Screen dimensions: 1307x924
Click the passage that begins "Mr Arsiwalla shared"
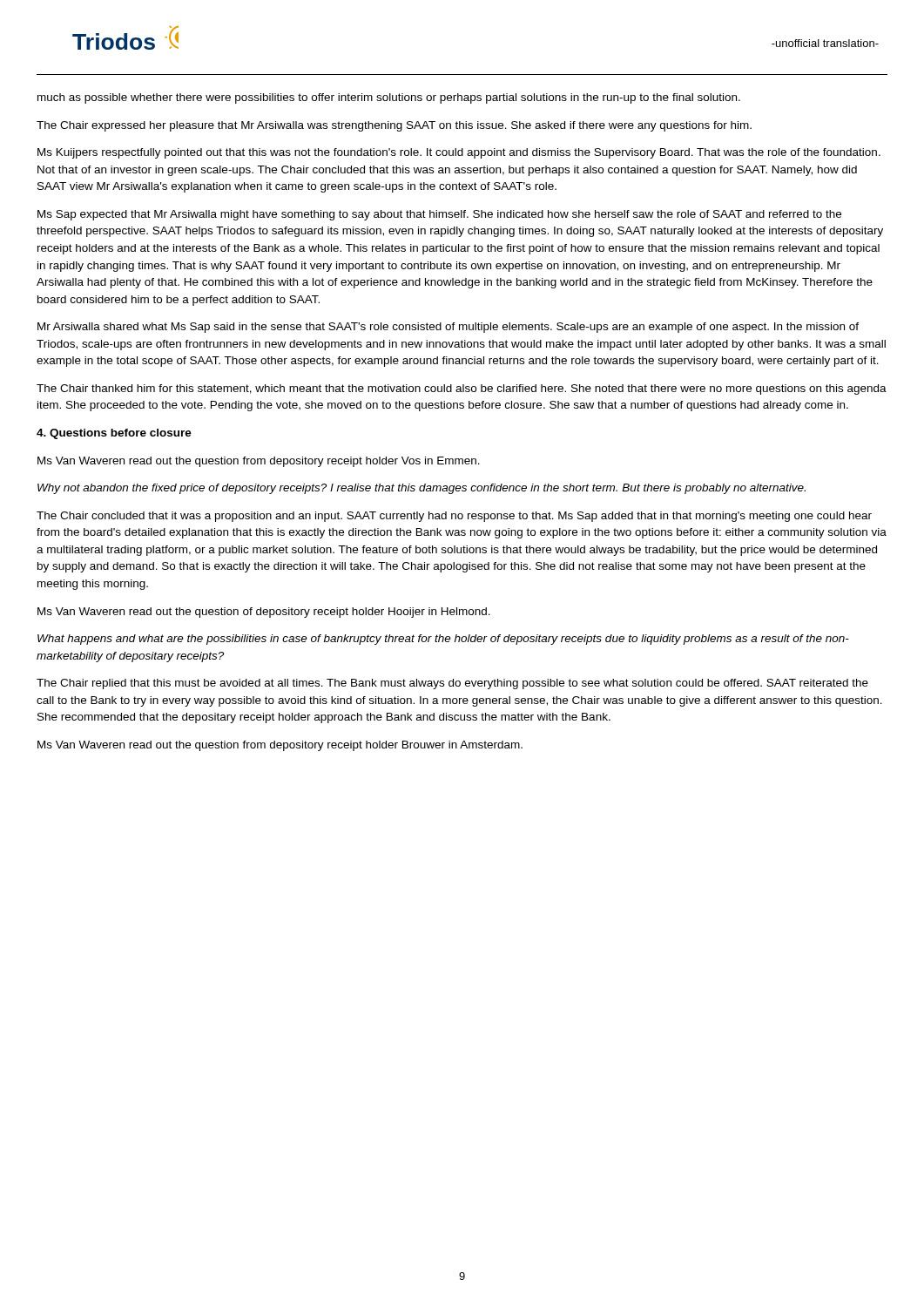coord(462,344)
